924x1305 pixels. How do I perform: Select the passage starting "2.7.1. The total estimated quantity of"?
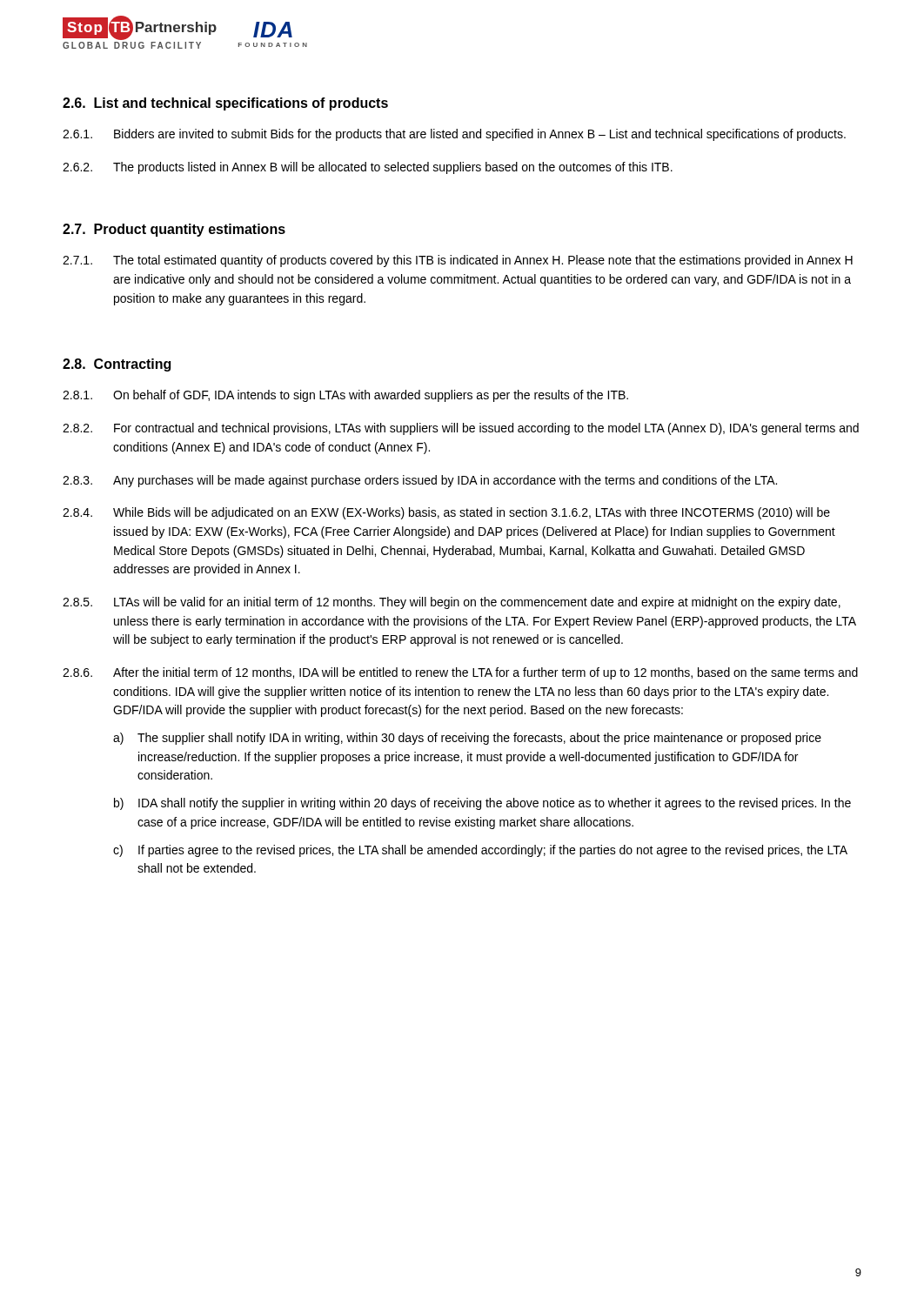click(x=462, y=280)
